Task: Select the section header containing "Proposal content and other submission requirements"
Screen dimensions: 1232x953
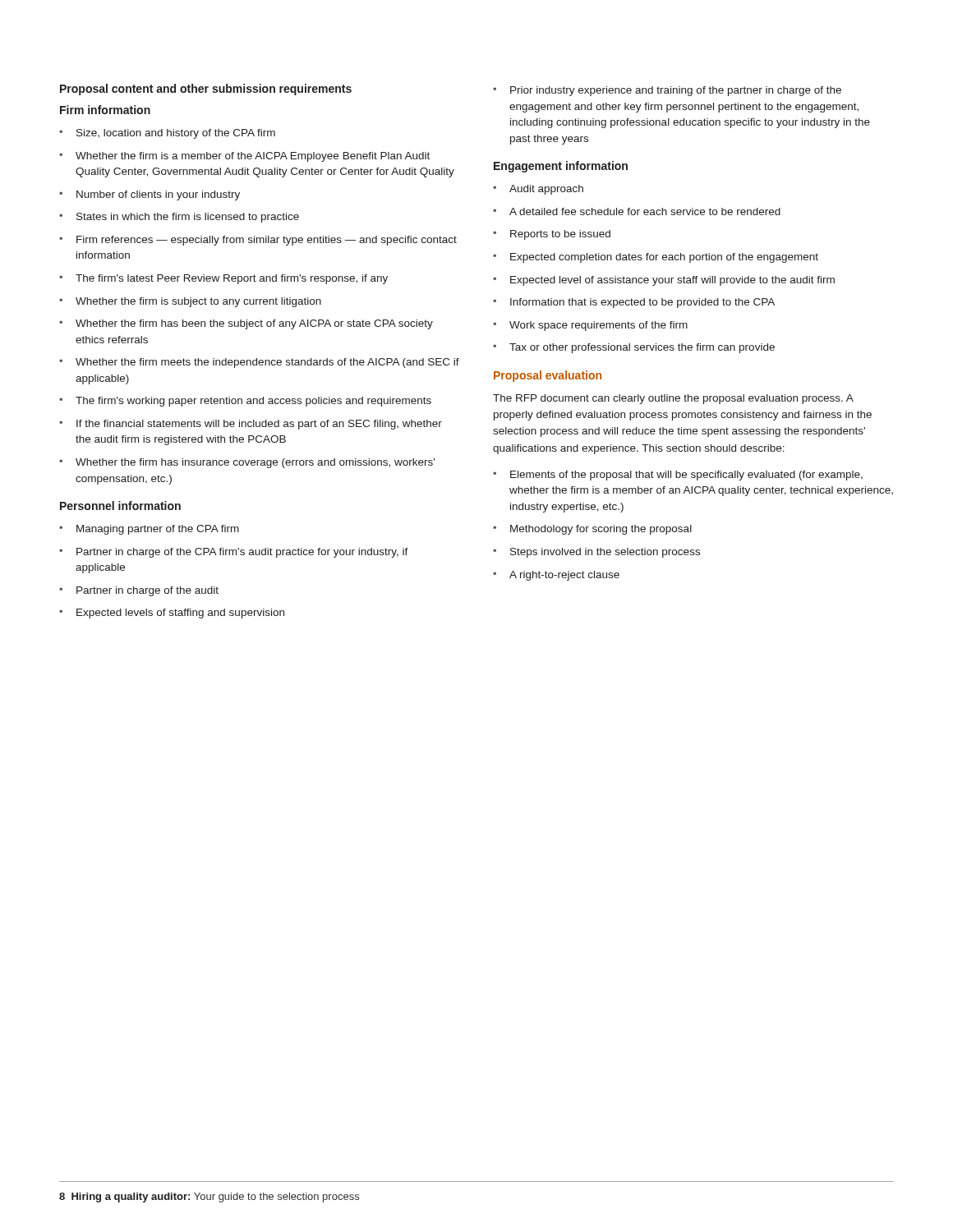Action: click(x=206, y=89)
